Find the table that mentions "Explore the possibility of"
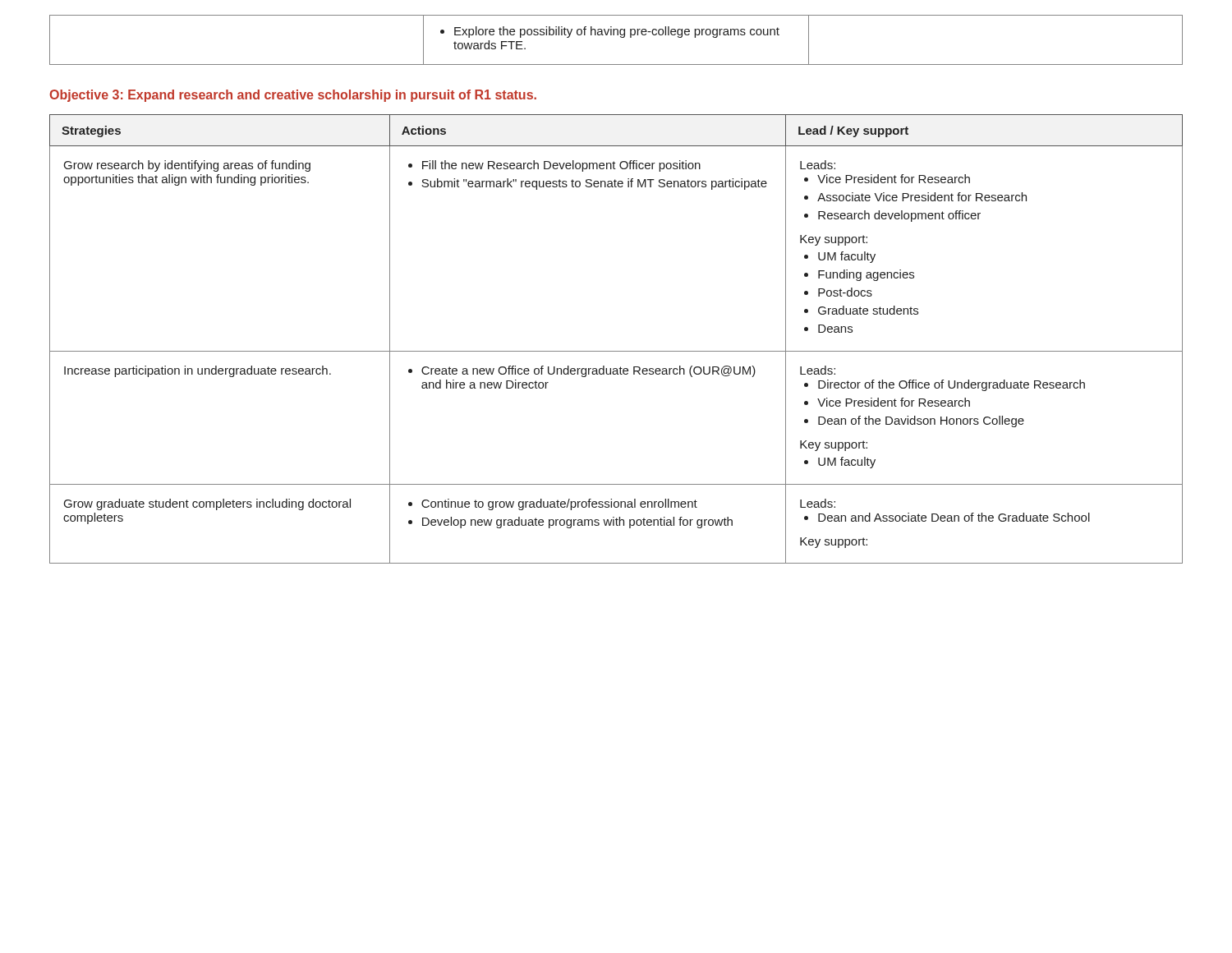 click(616, 40)
